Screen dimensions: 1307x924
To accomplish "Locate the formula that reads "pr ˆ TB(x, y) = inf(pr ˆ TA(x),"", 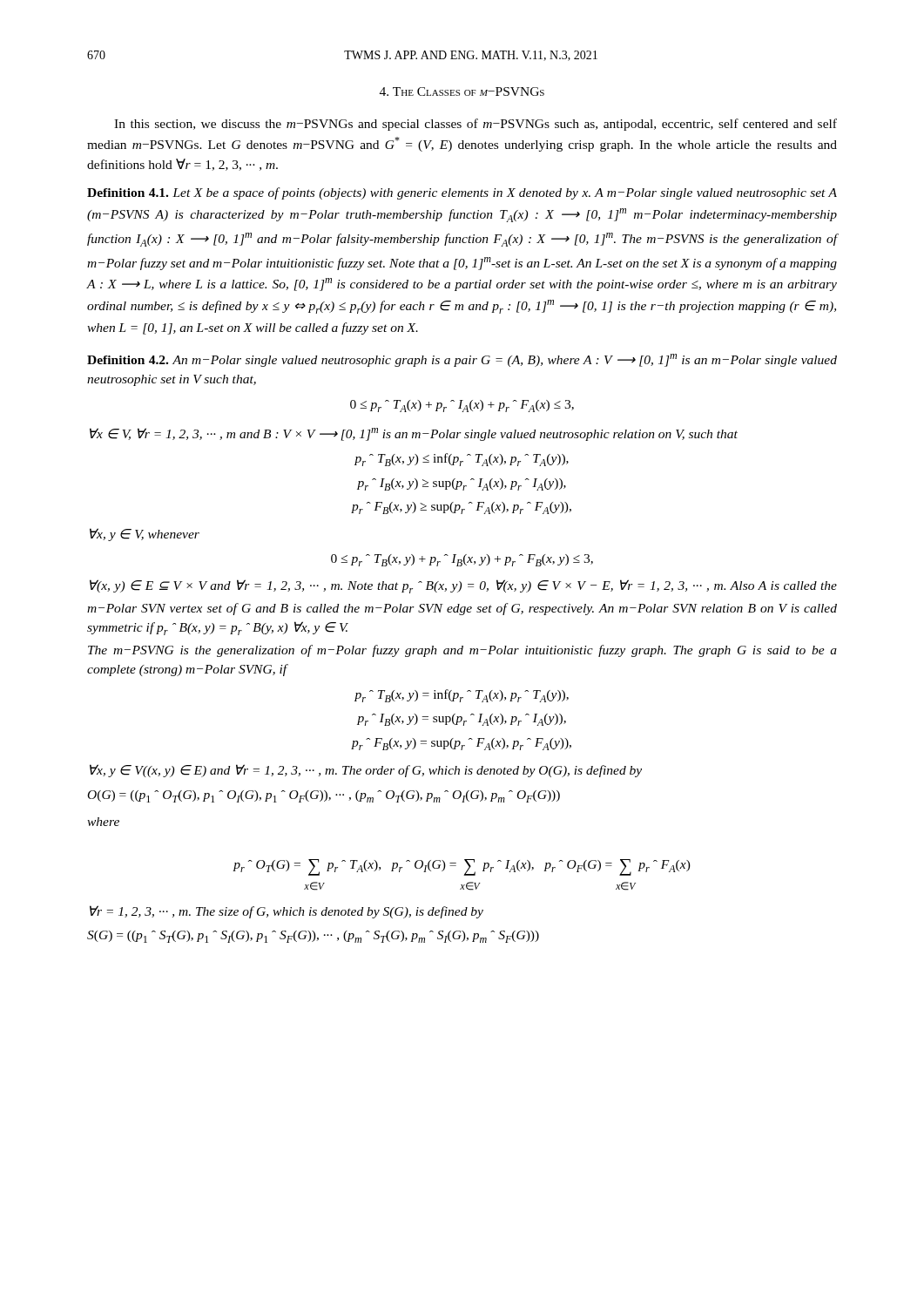I will pyautogui.click(x=462, y=696).
